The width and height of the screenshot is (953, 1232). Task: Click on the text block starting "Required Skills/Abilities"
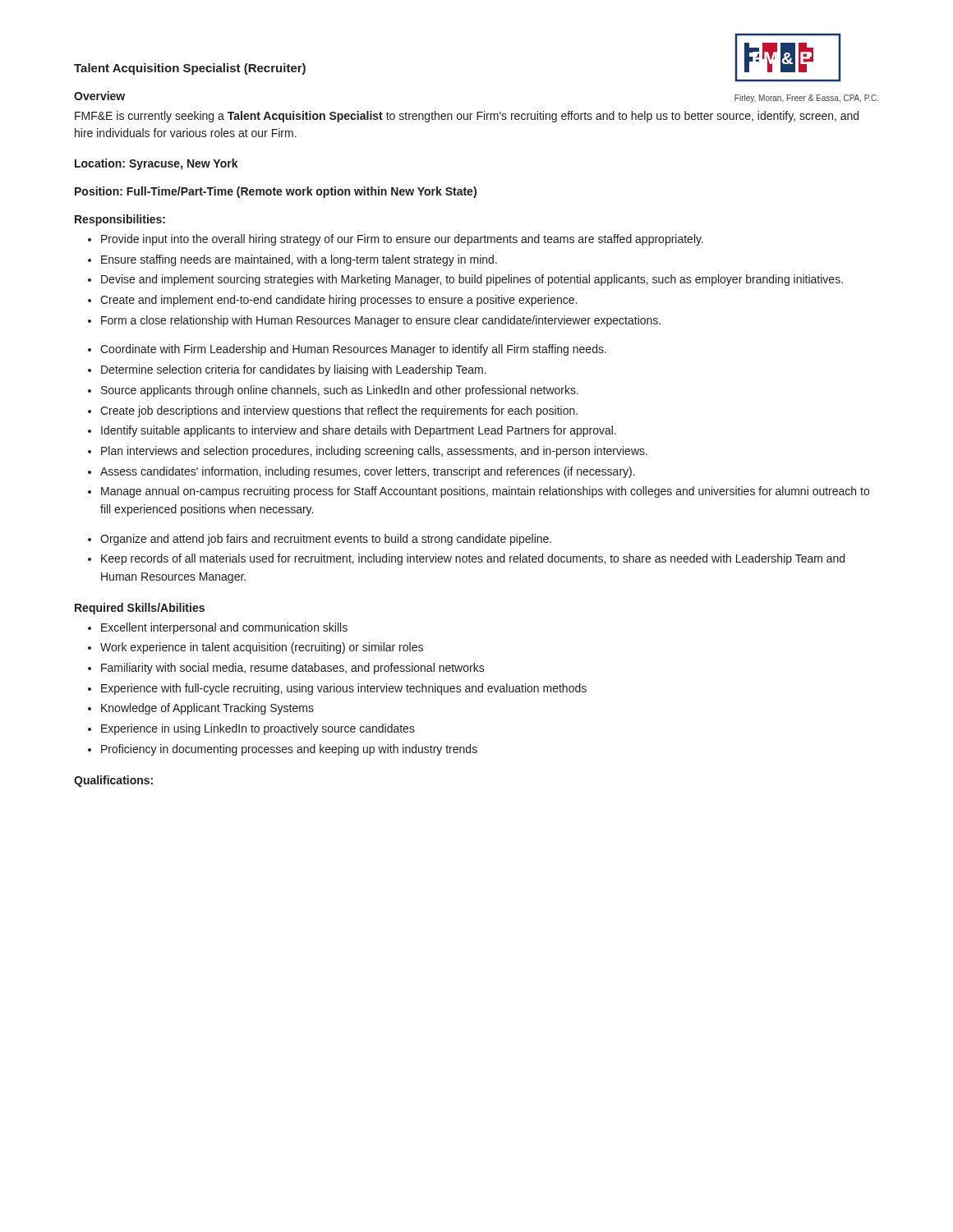139,608
